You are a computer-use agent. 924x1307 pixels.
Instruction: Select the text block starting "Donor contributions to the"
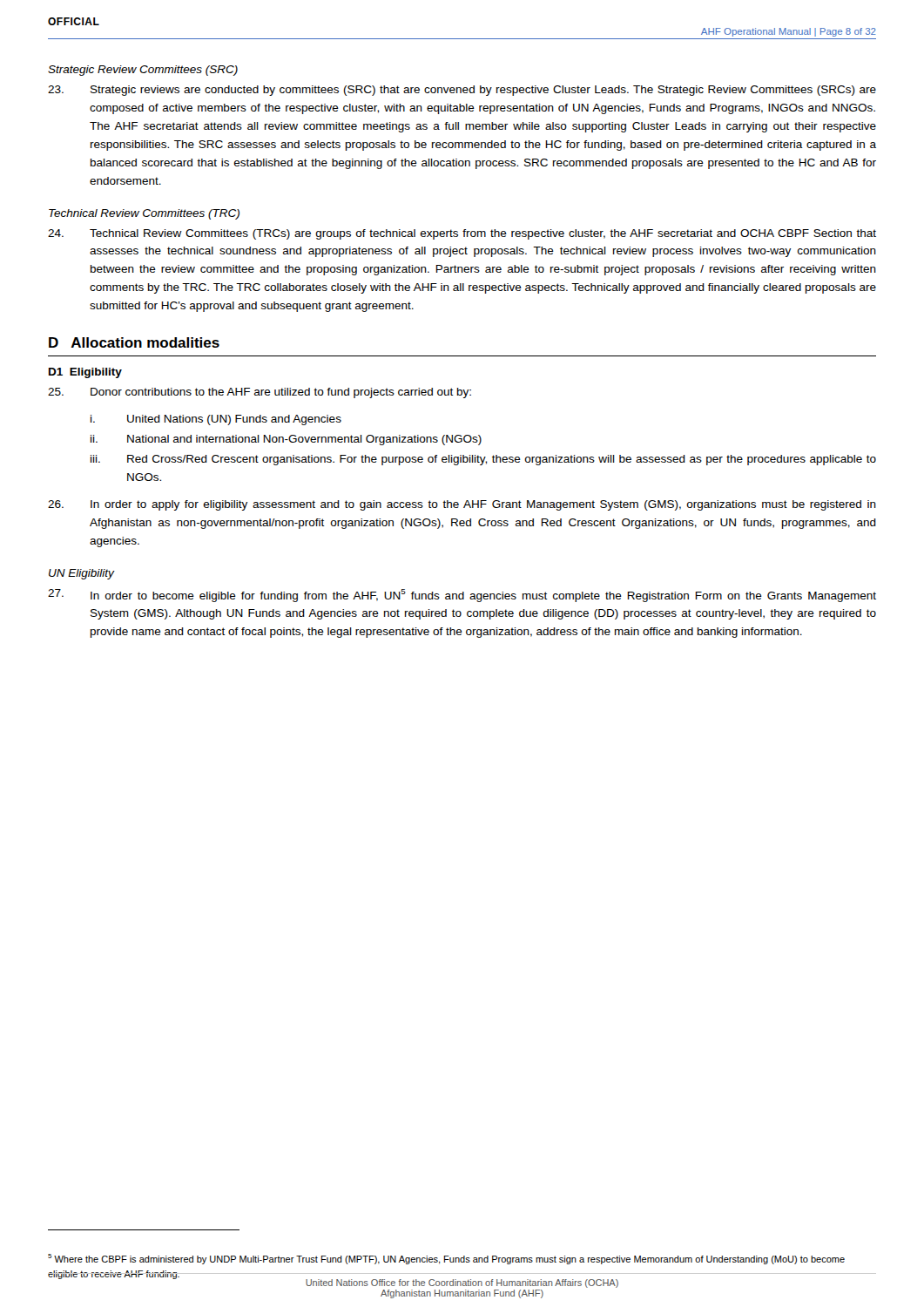[x=462, y=393]
